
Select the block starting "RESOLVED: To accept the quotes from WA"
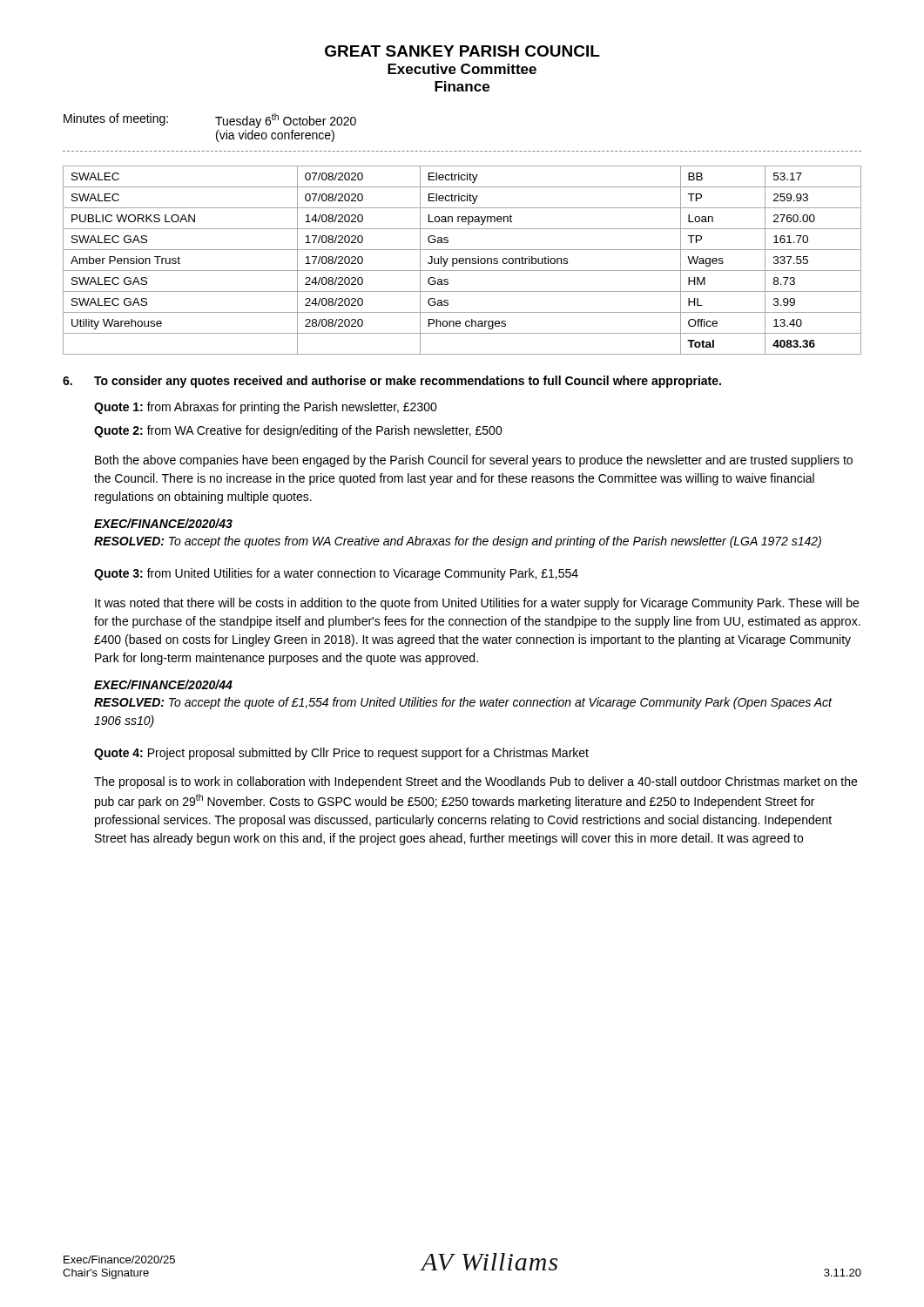(x=478, y=542)
